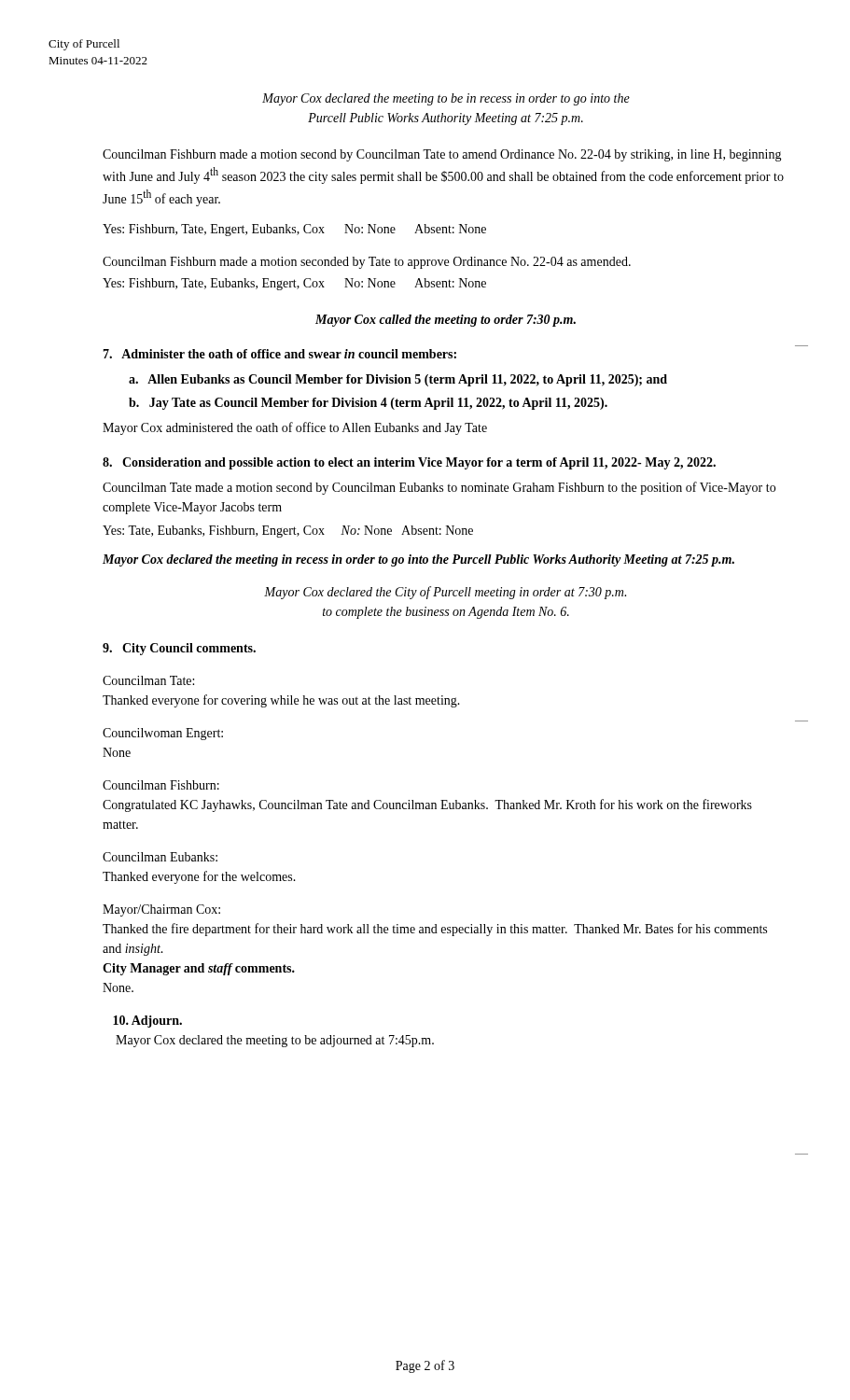The image size is (850, 1400).
Task: Click on the passage starting "Councilman Fishburn made a motion second by Councilman"
Action: (443, 177)
